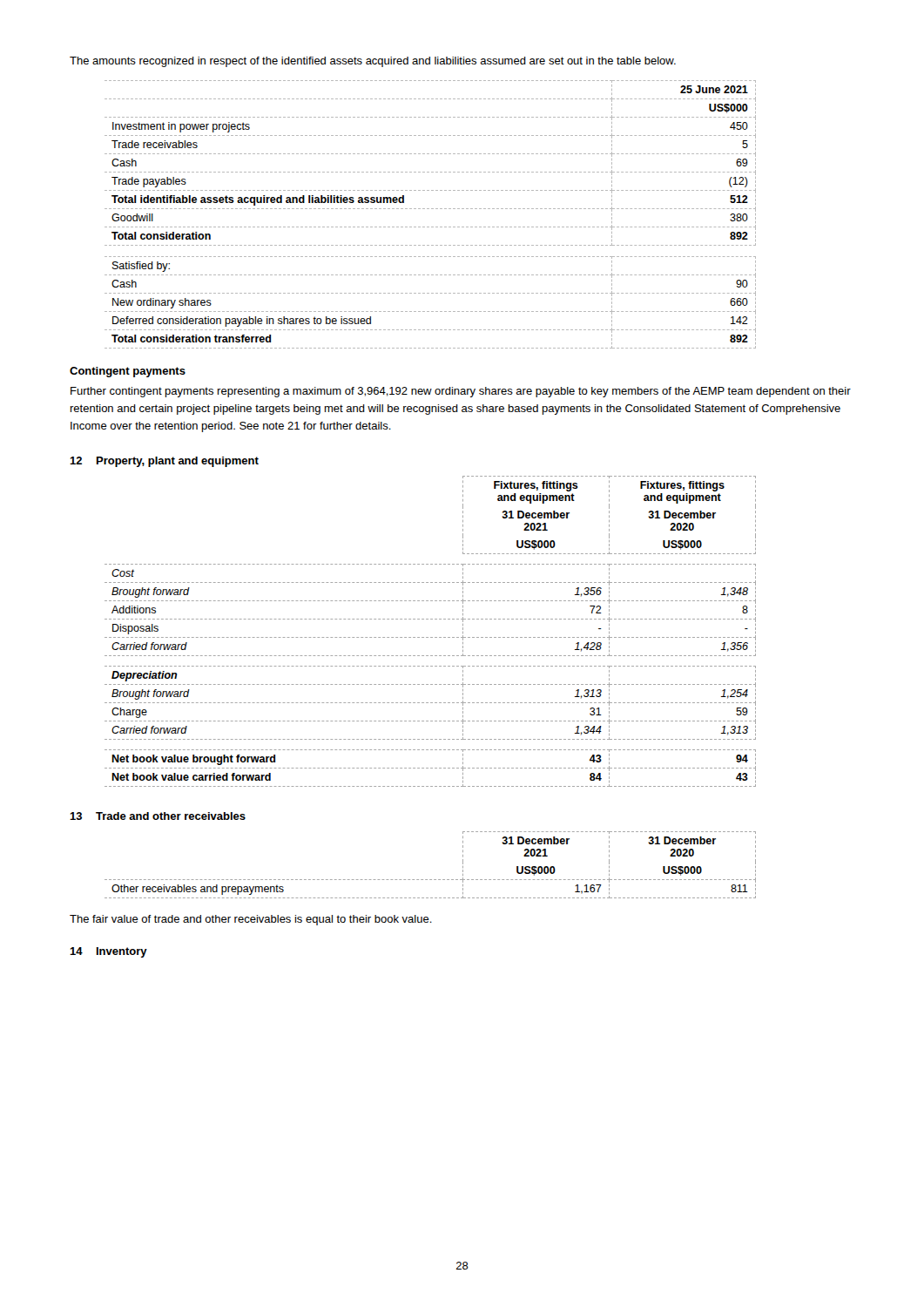924x1307 pixels.
Task: Point to the block beginning "The fair value of trade"
Action: pyautogui.click(x=251, y=919)
